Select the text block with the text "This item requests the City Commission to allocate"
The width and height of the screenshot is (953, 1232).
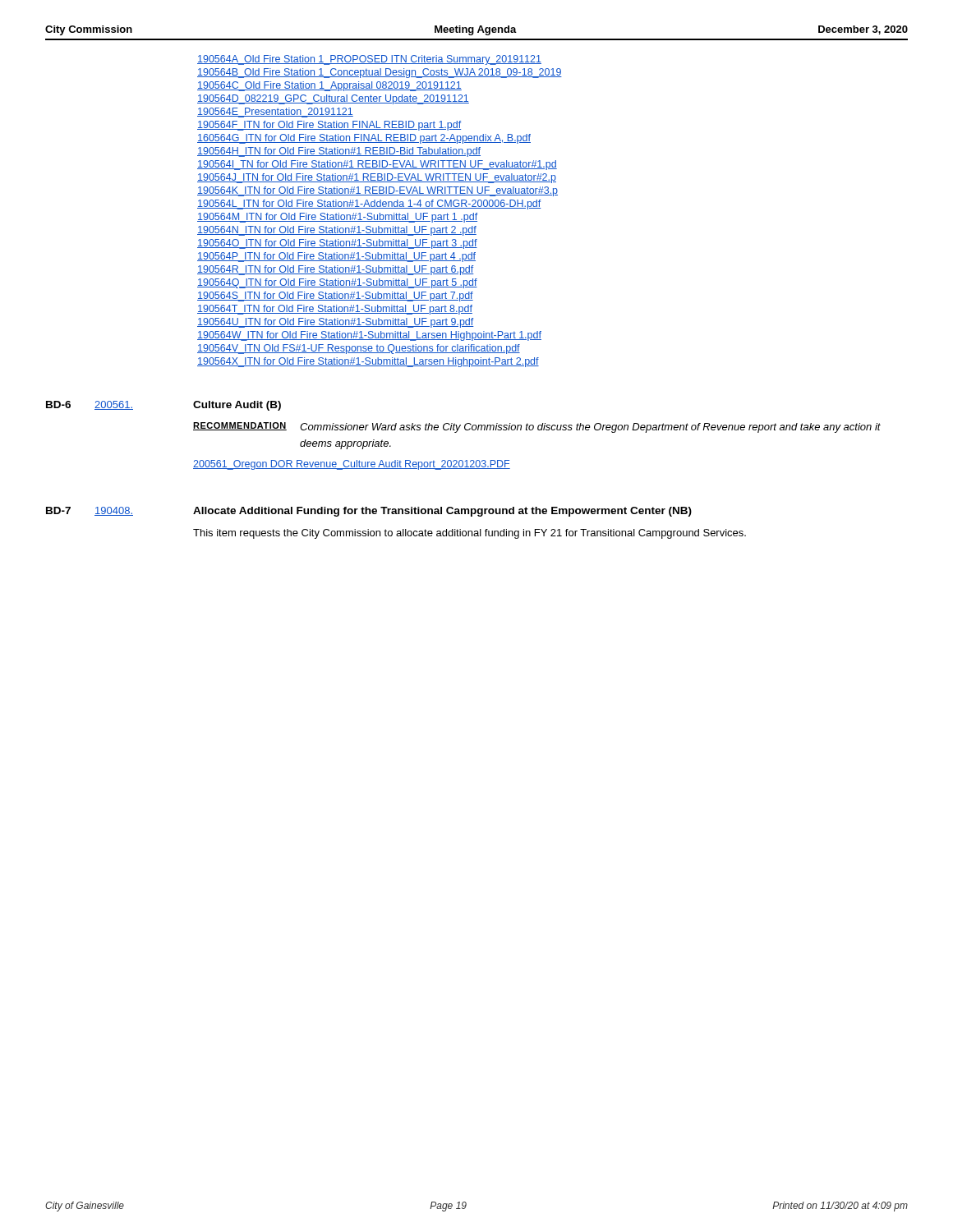470,533
